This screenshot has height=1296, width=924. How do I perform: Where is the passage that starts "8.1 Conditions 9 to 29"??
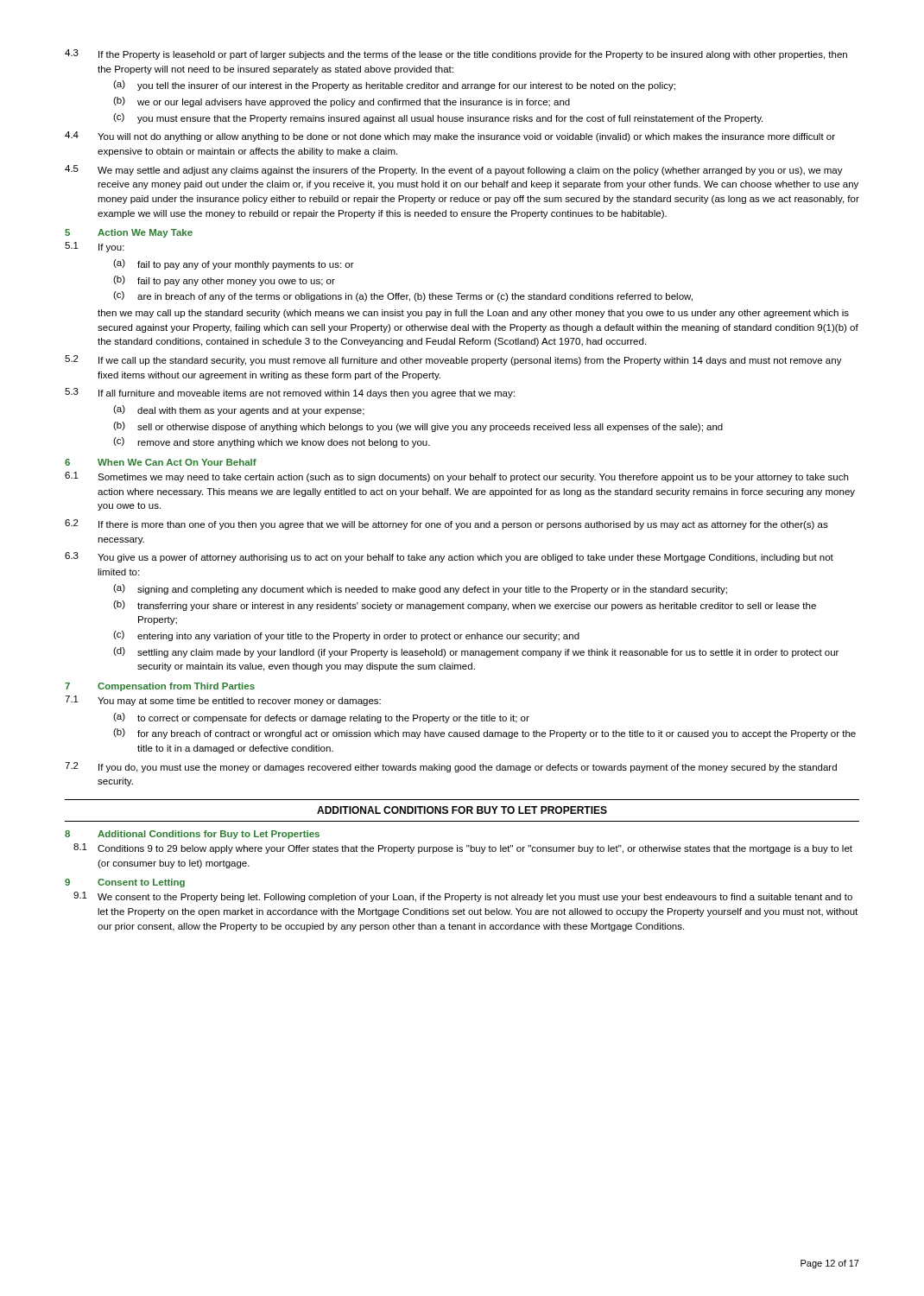pos(462,856)
